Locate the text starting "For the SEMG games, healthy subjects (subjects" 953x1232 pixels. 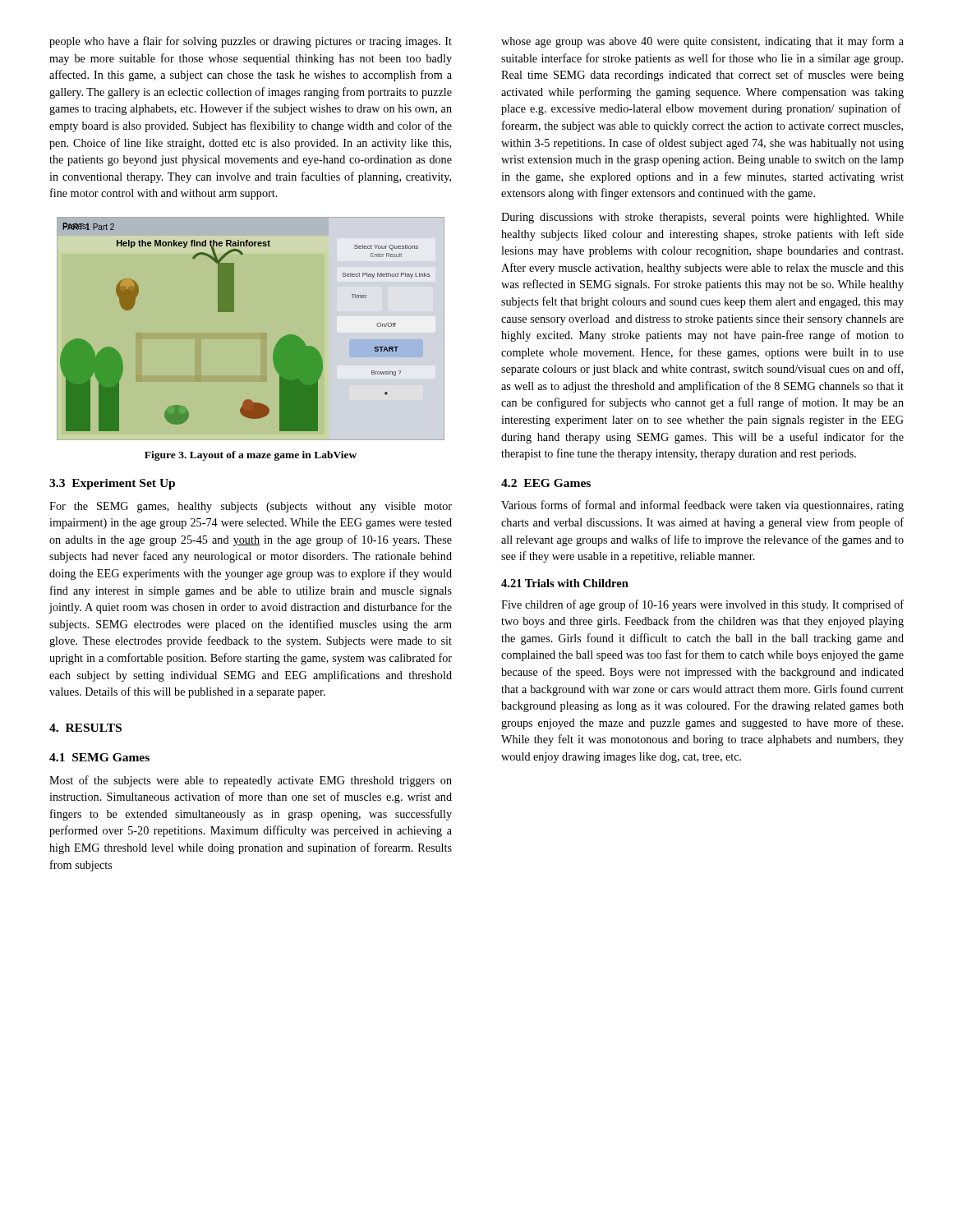point(251,599)
